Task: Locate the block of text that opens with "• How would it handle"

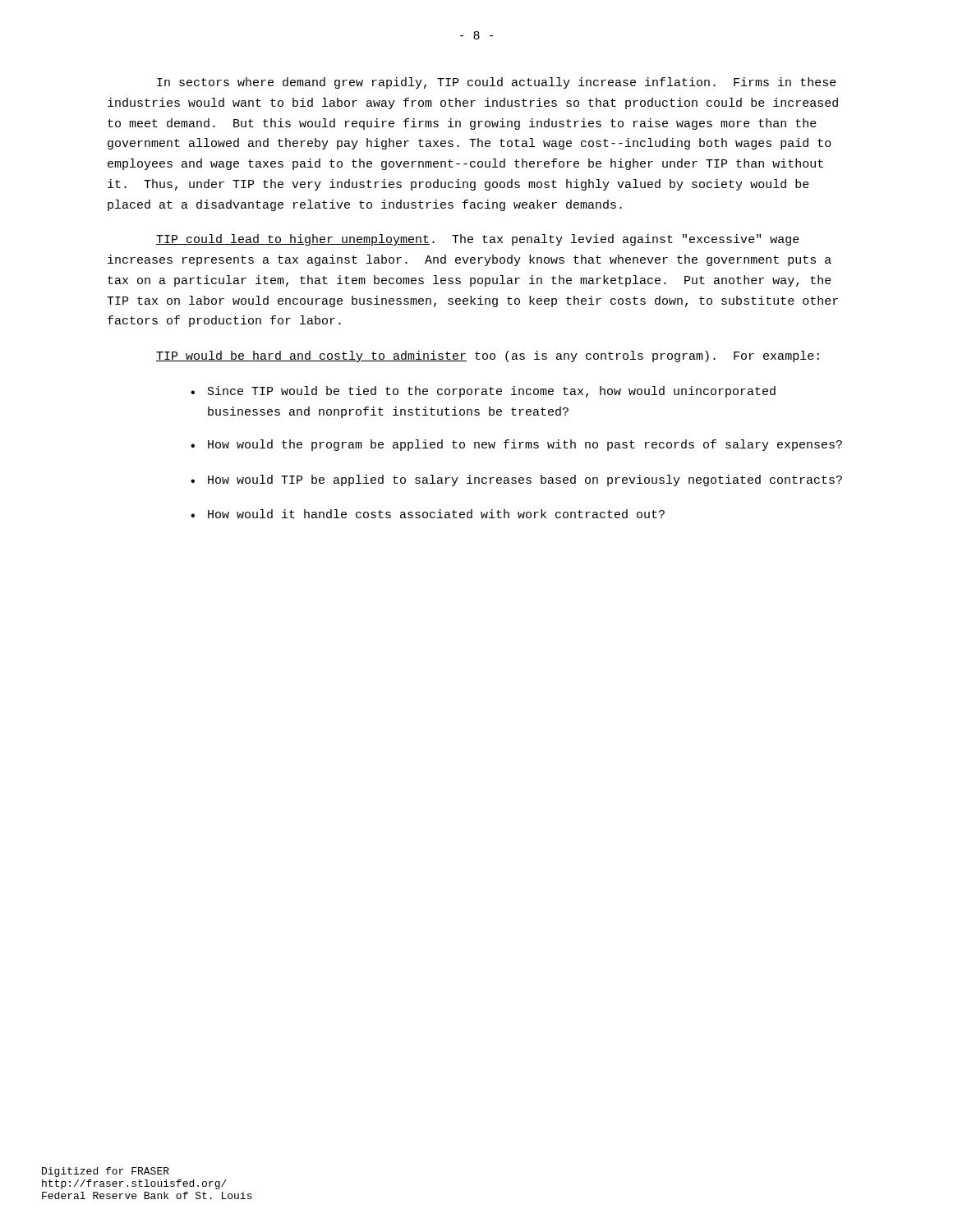Action: [x=522, y=517]
